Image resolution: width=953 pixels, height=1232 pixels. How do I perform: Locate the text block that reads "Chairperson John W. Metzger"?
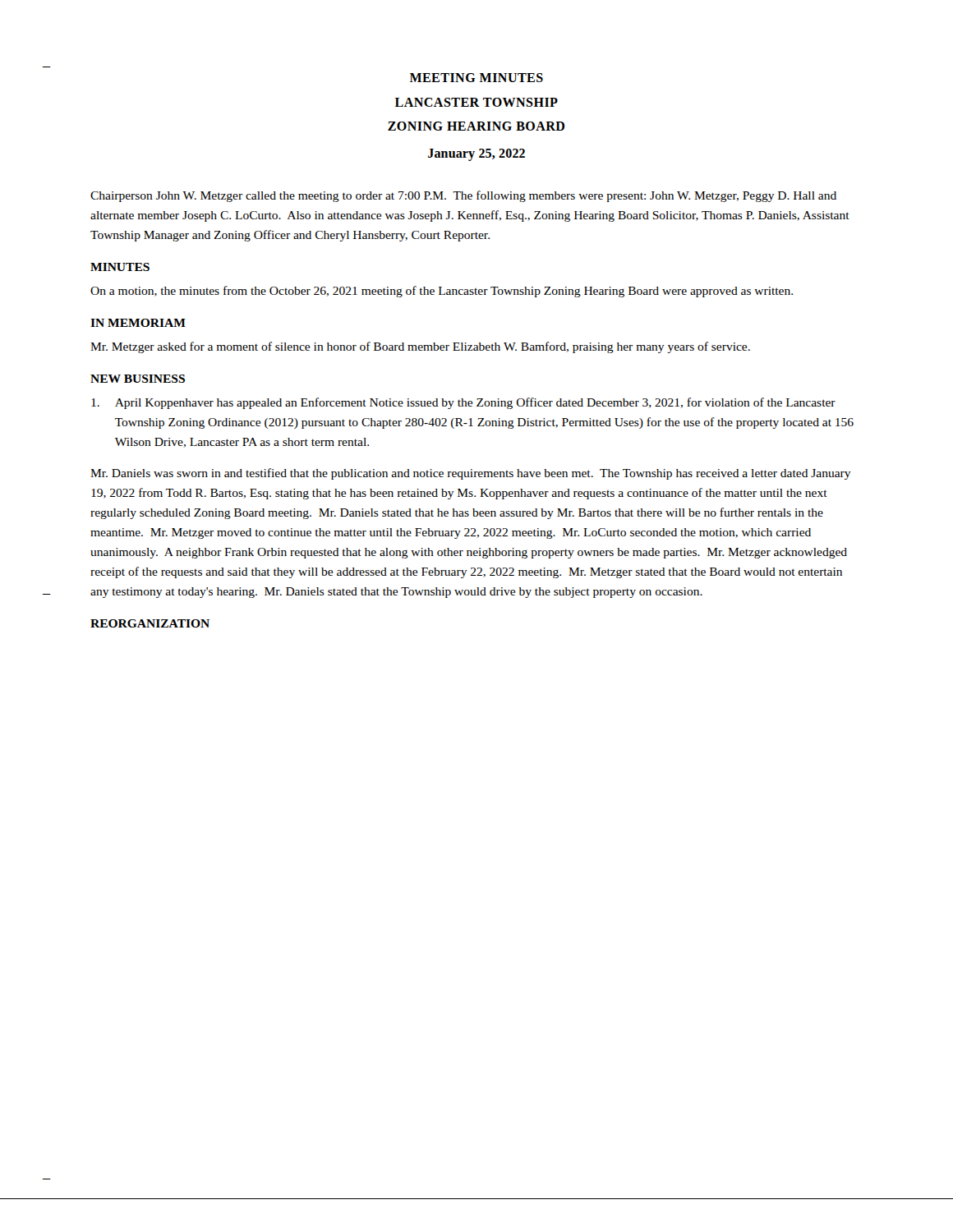(x=470, y=215)
